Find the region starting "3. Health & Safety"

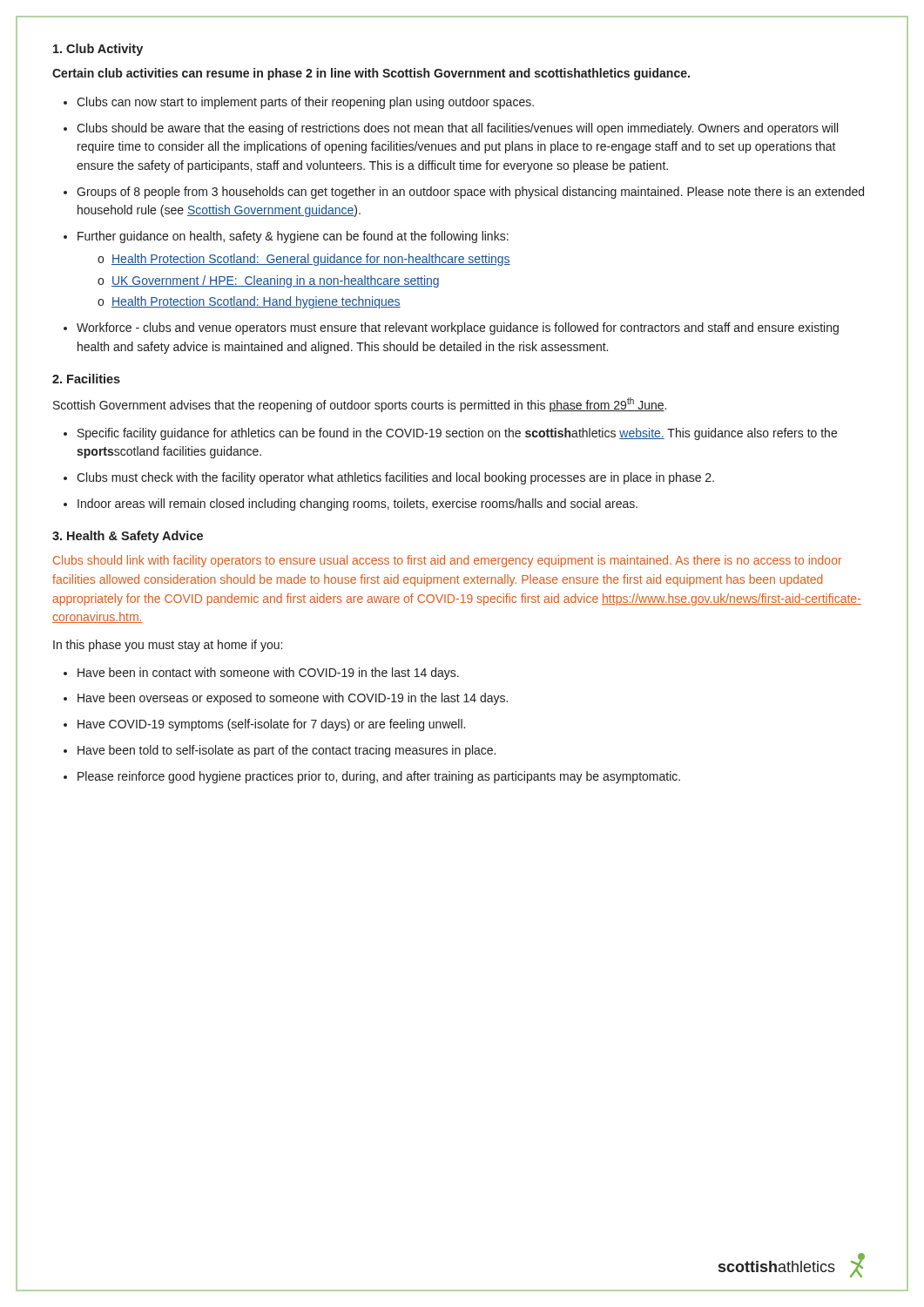[x=128, y=536]
